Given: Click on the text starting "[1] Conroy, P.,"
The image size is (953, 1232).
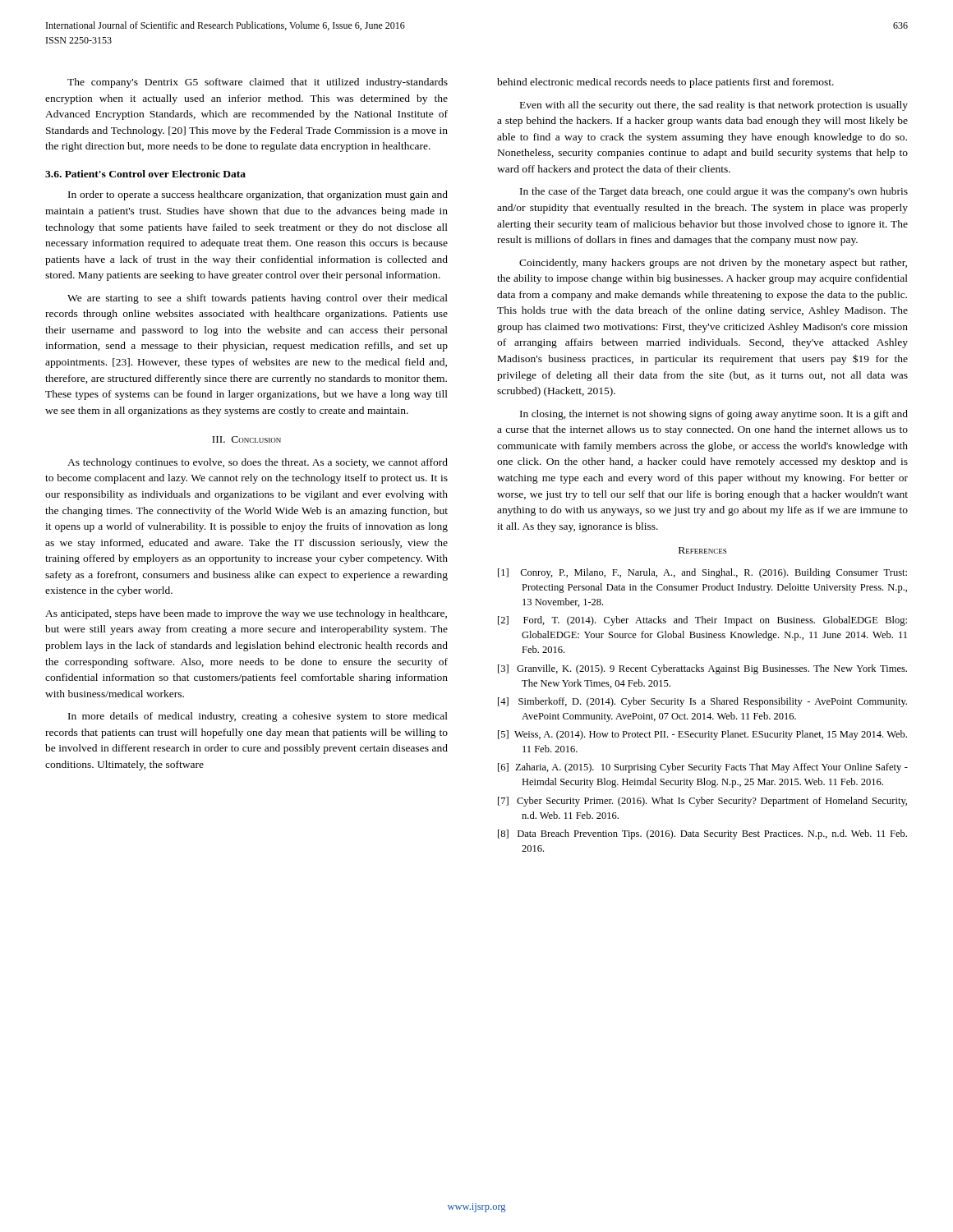Looking at the screenshot, I should [702, 587].
